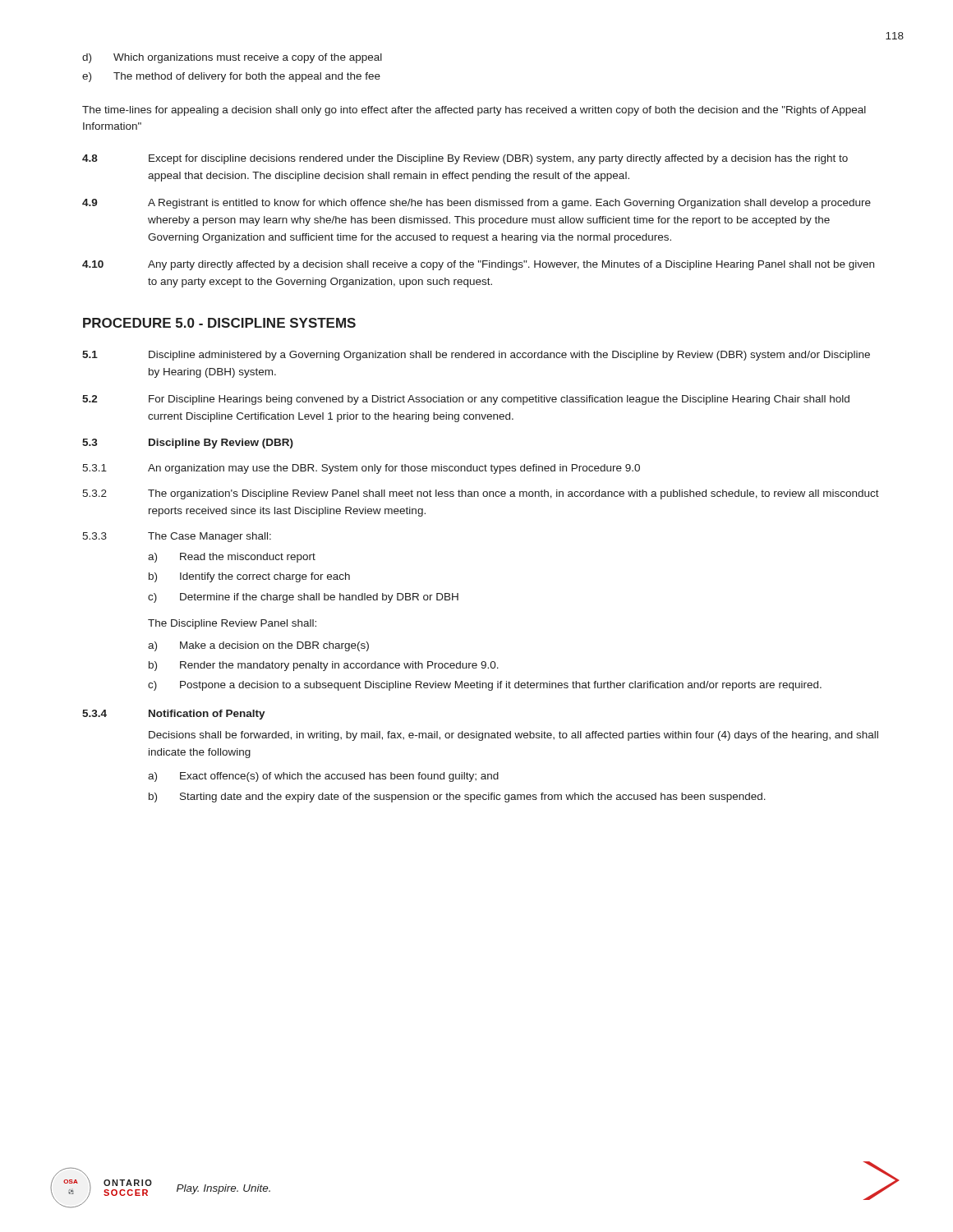
Task: Click the passage that begins "8 Except for discipline decisions rendered"
Action: pos(481,168)
